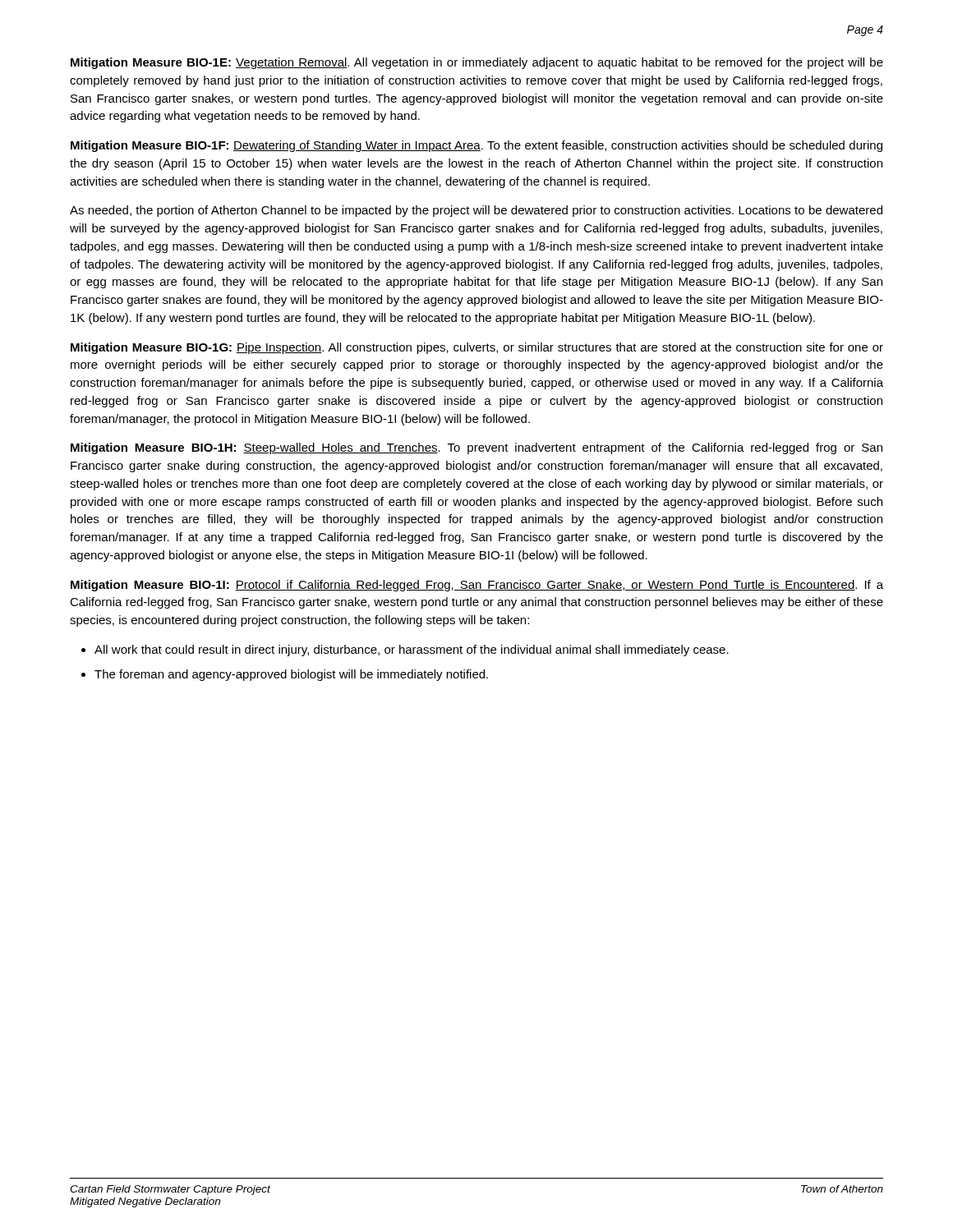Point to the block beginning "As needed, the portion of Atherton"
Screen dimensions: 1232x953
[476, 264]
